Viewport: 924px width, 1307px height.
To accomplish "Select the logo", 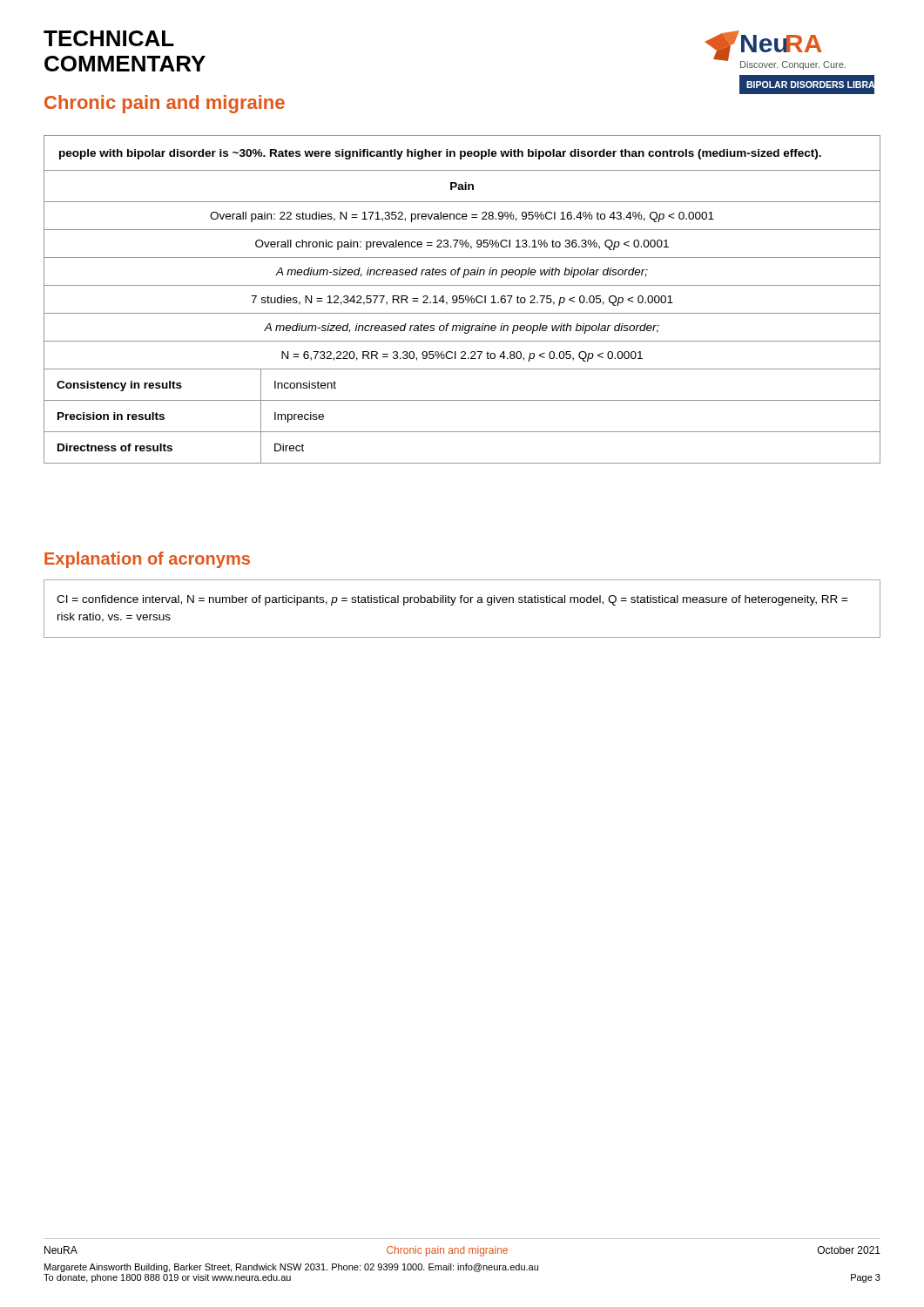I will 789,65.
